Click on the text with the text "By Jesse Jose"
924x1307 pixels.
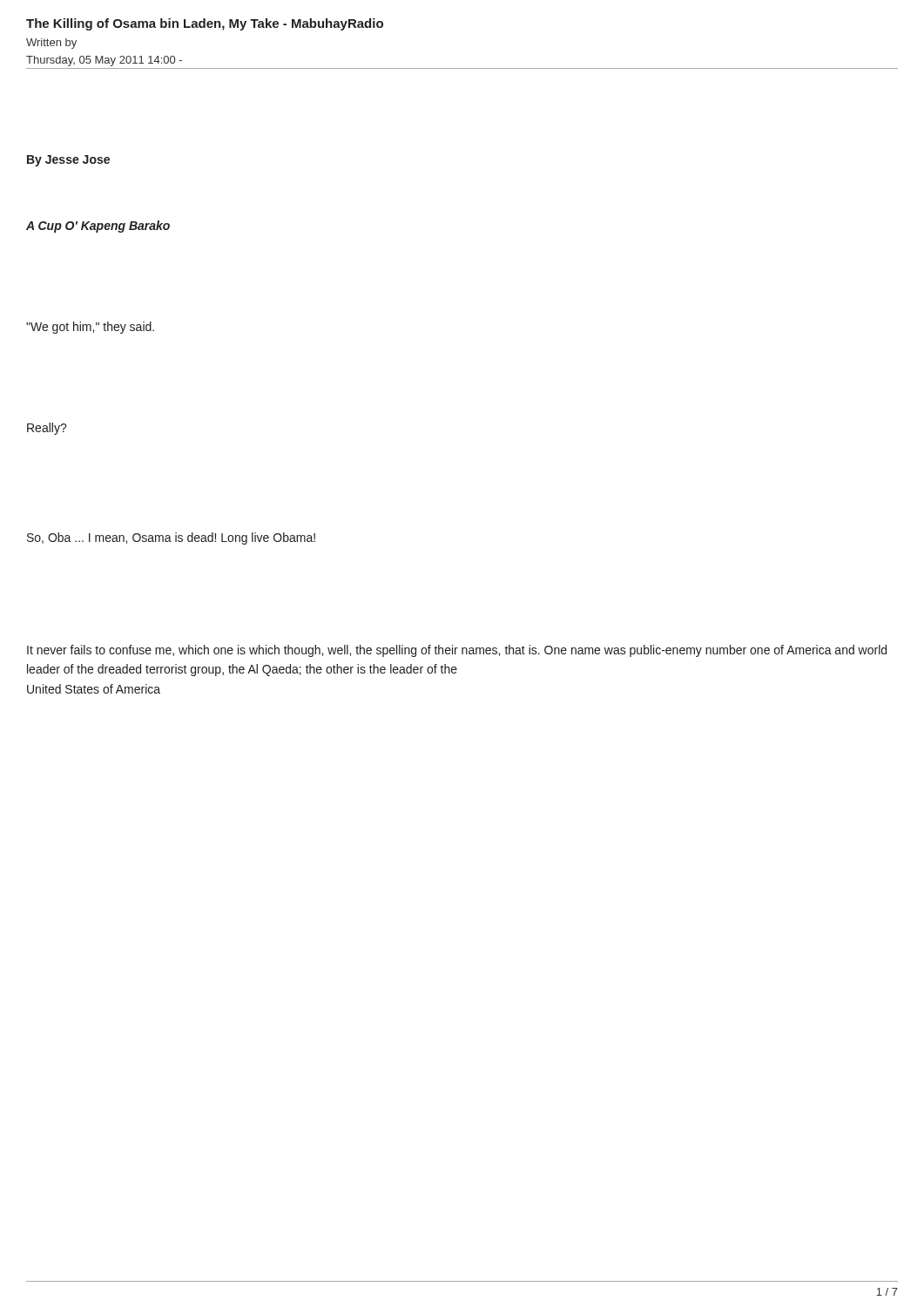pyautogui.click(x=68, y=159)
